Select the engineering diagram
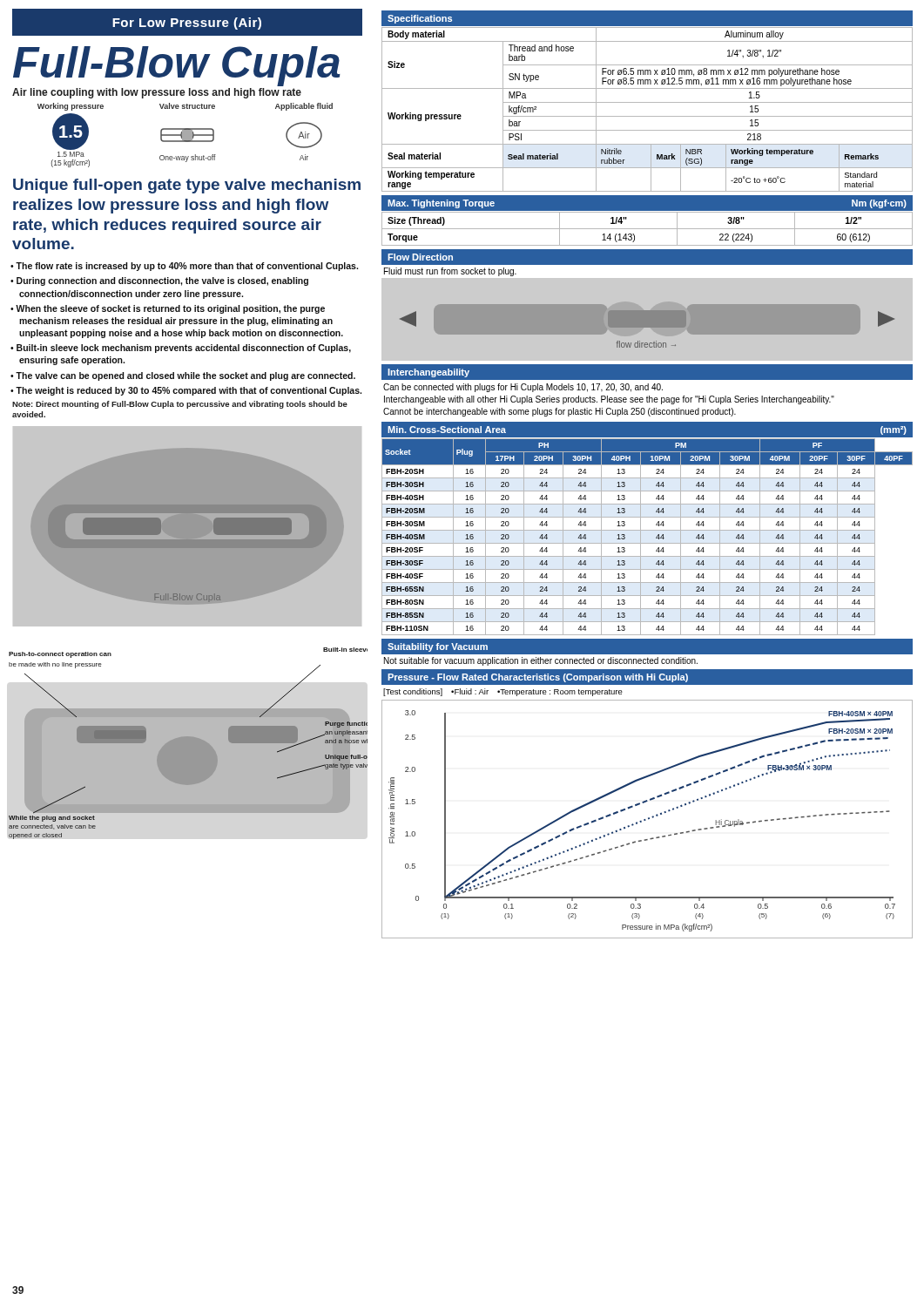 tap(187, 752)
